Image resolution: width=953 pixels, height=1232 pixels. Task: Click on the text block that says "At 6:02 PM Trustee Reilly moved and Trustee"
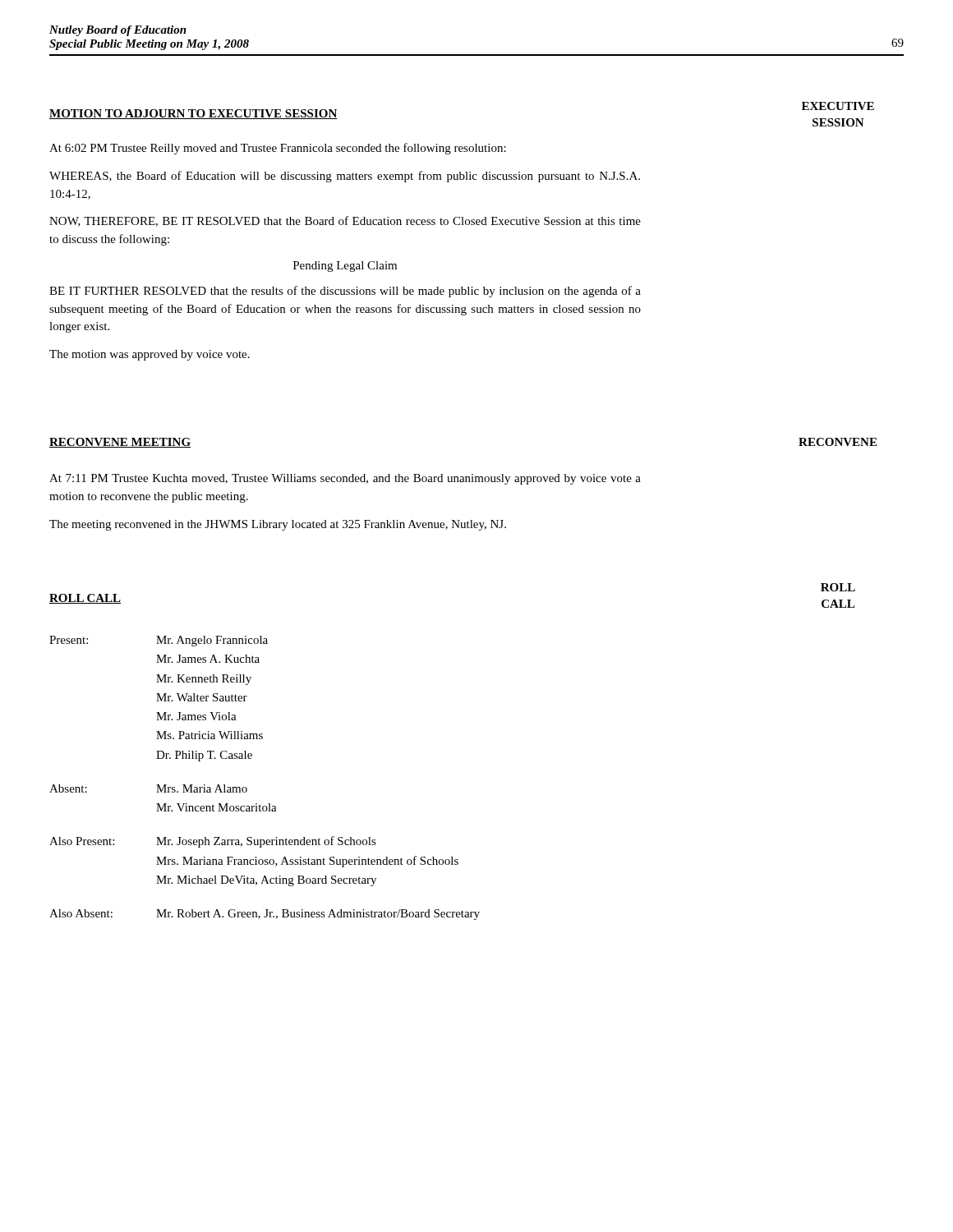pyautogui.click(x=278, y=148)
